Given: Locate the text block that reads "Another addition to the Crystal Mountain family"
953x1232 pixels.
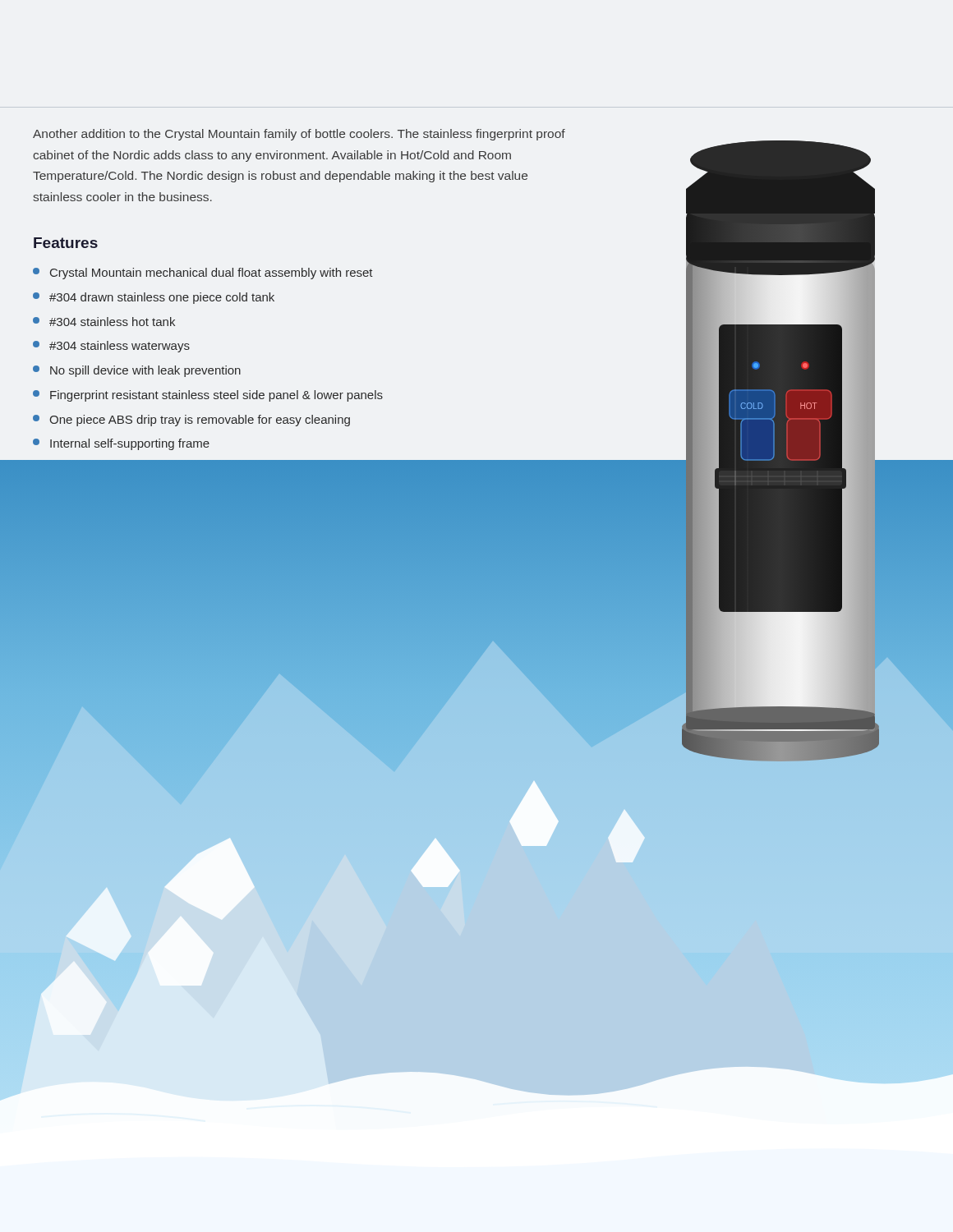Looking at the screenshot, I should point(299,165).
